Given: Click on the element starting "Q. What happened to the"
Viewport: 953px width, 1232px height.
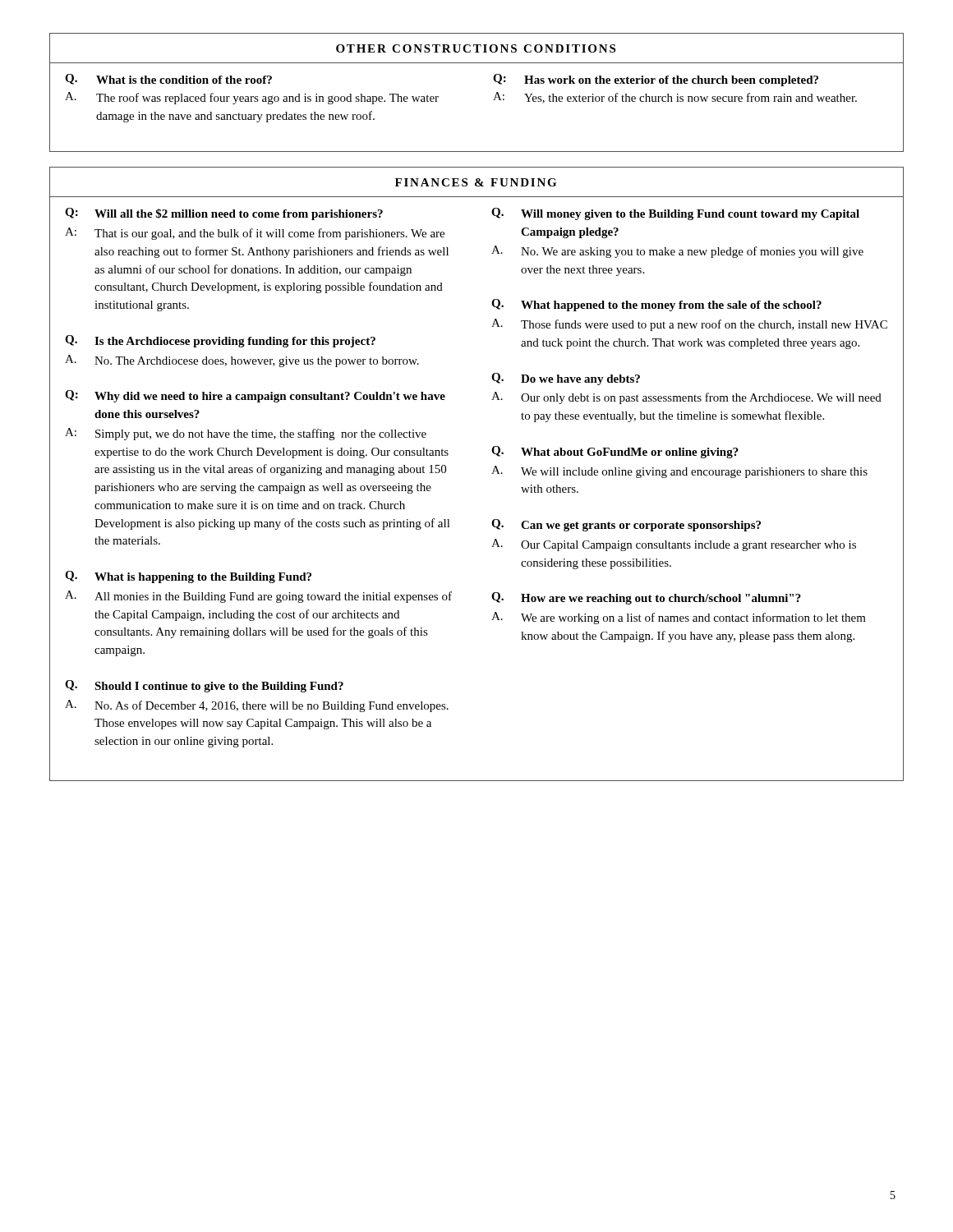Looking at the screenshot, I should (690, 324).
